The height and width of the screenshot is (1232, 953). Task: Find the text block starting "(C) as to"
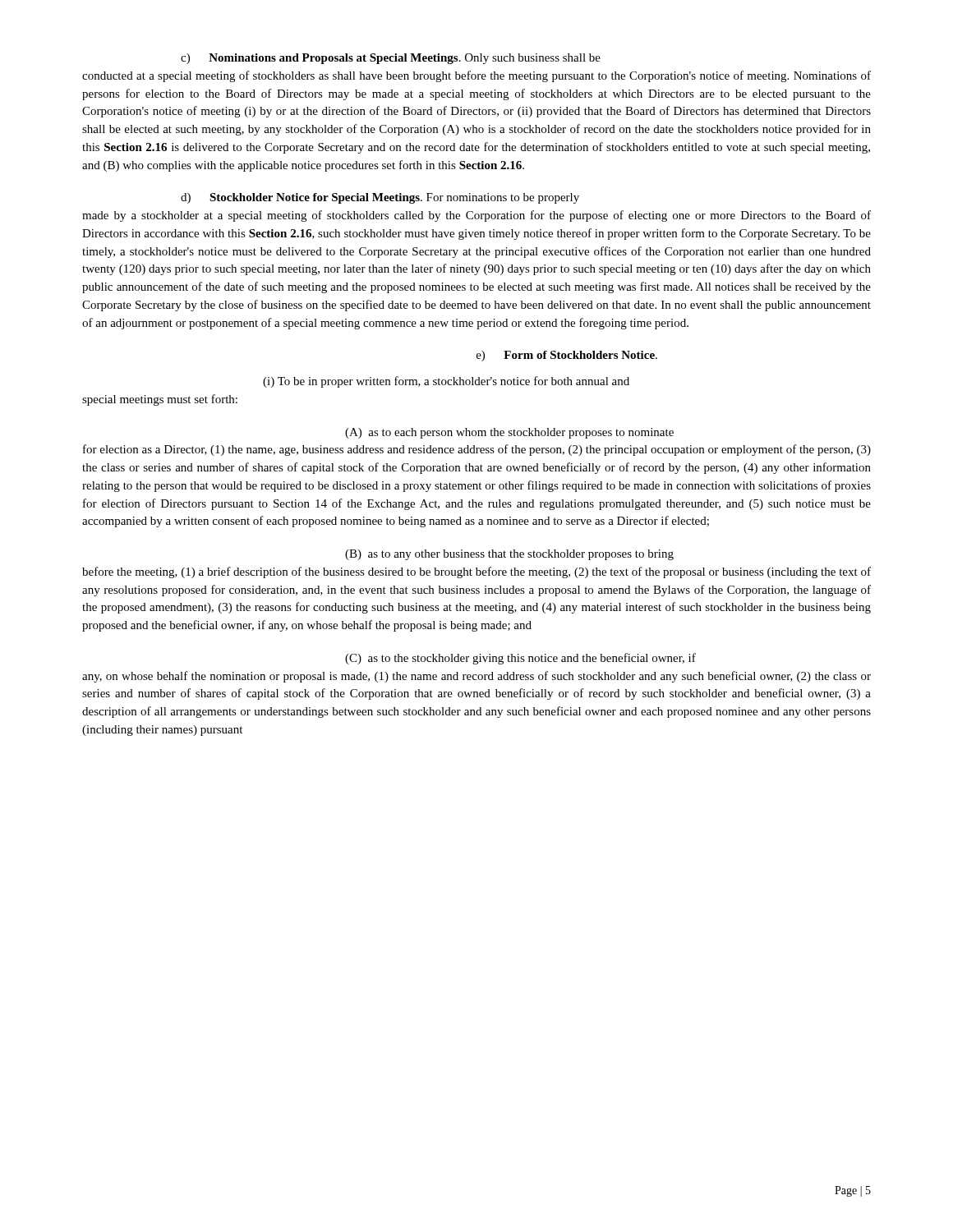click(x=476, y=694)
